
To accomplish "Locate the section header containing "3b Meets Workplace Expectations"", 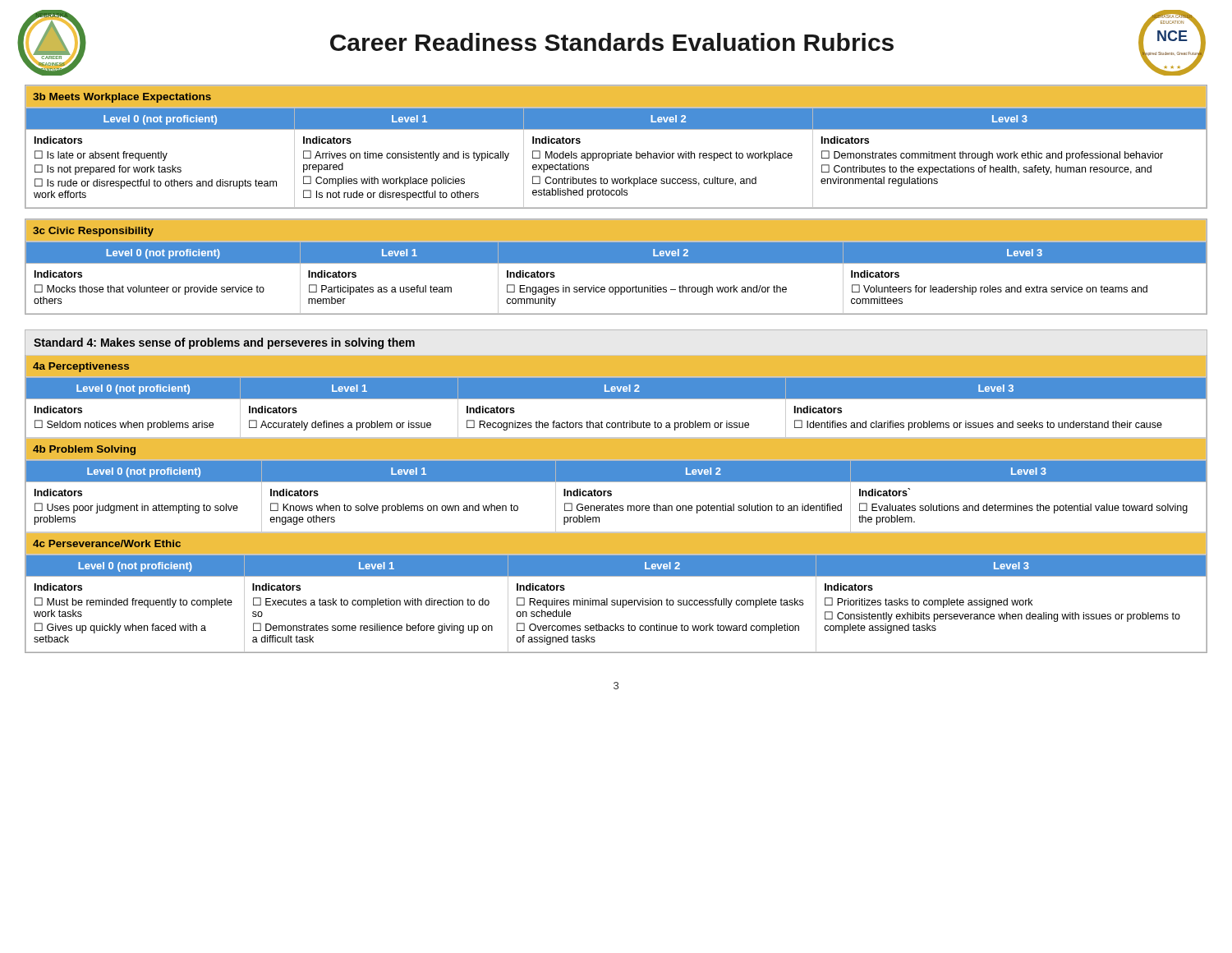I will tap(122, 97).
